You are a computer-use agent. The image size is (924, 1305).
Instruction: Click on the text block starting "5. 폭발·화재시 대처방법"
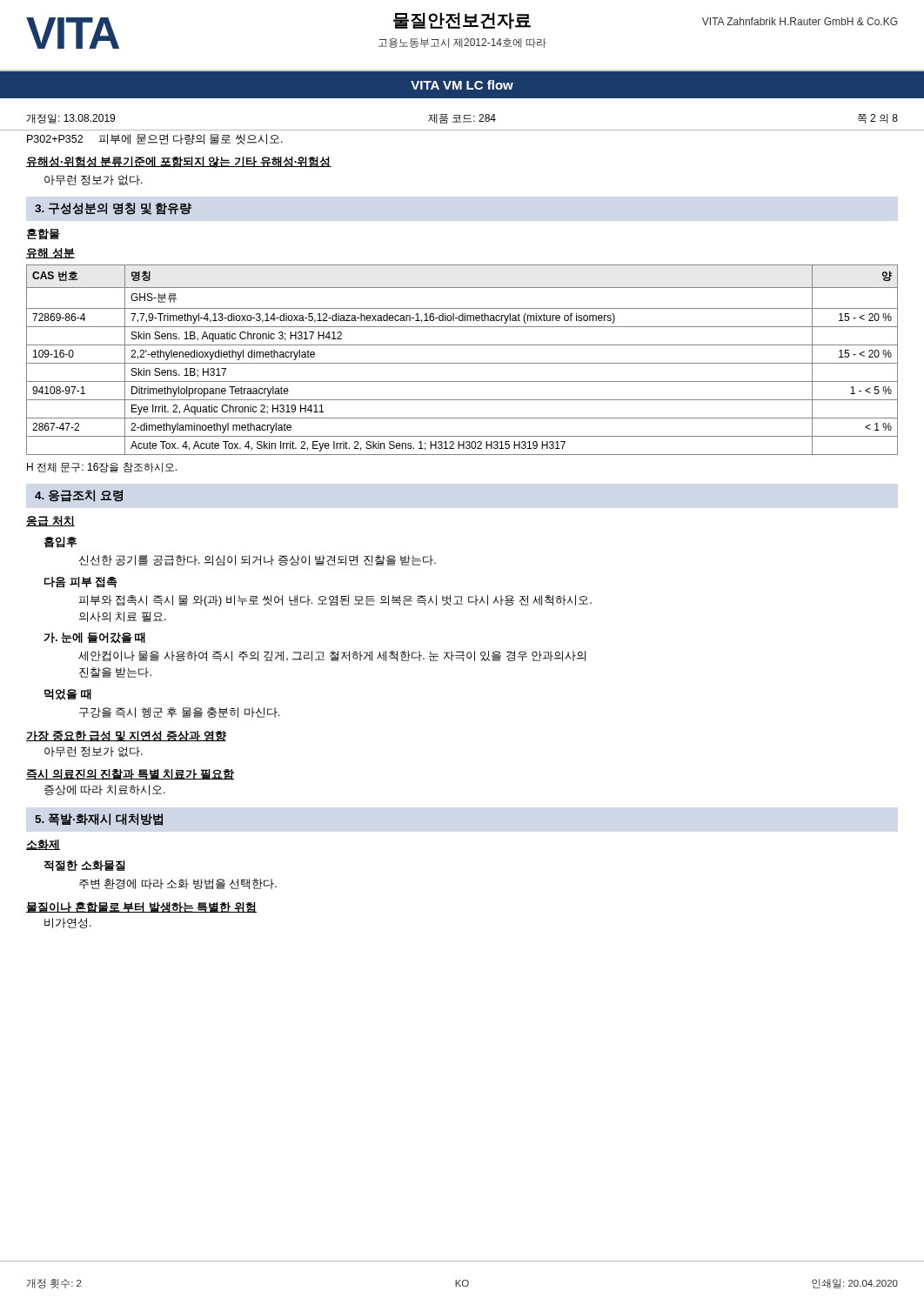[x=99, y=819]
